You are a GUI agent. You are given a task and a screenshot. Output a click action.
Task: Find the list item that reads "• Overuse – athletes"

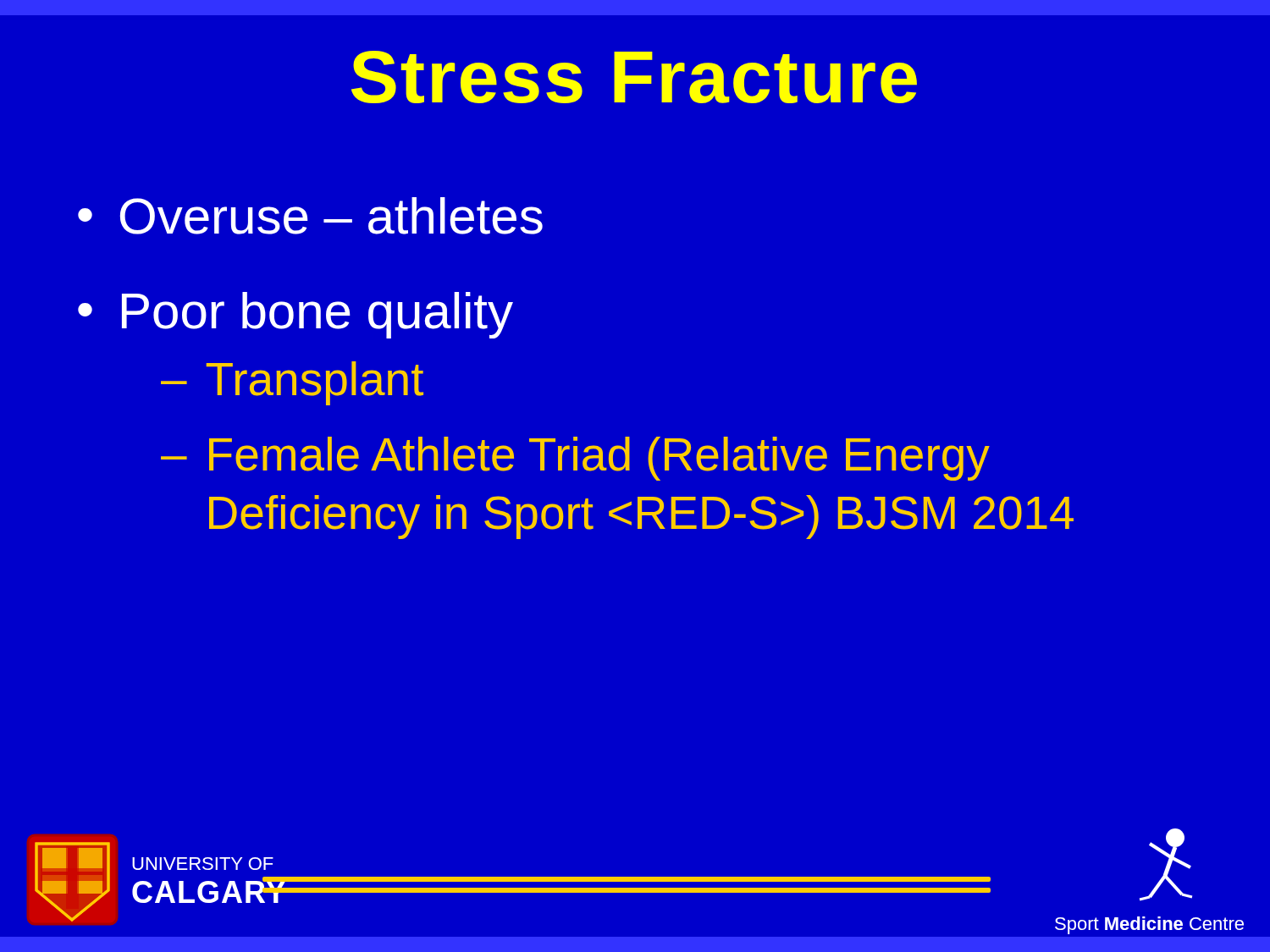(x=310, y=217)
